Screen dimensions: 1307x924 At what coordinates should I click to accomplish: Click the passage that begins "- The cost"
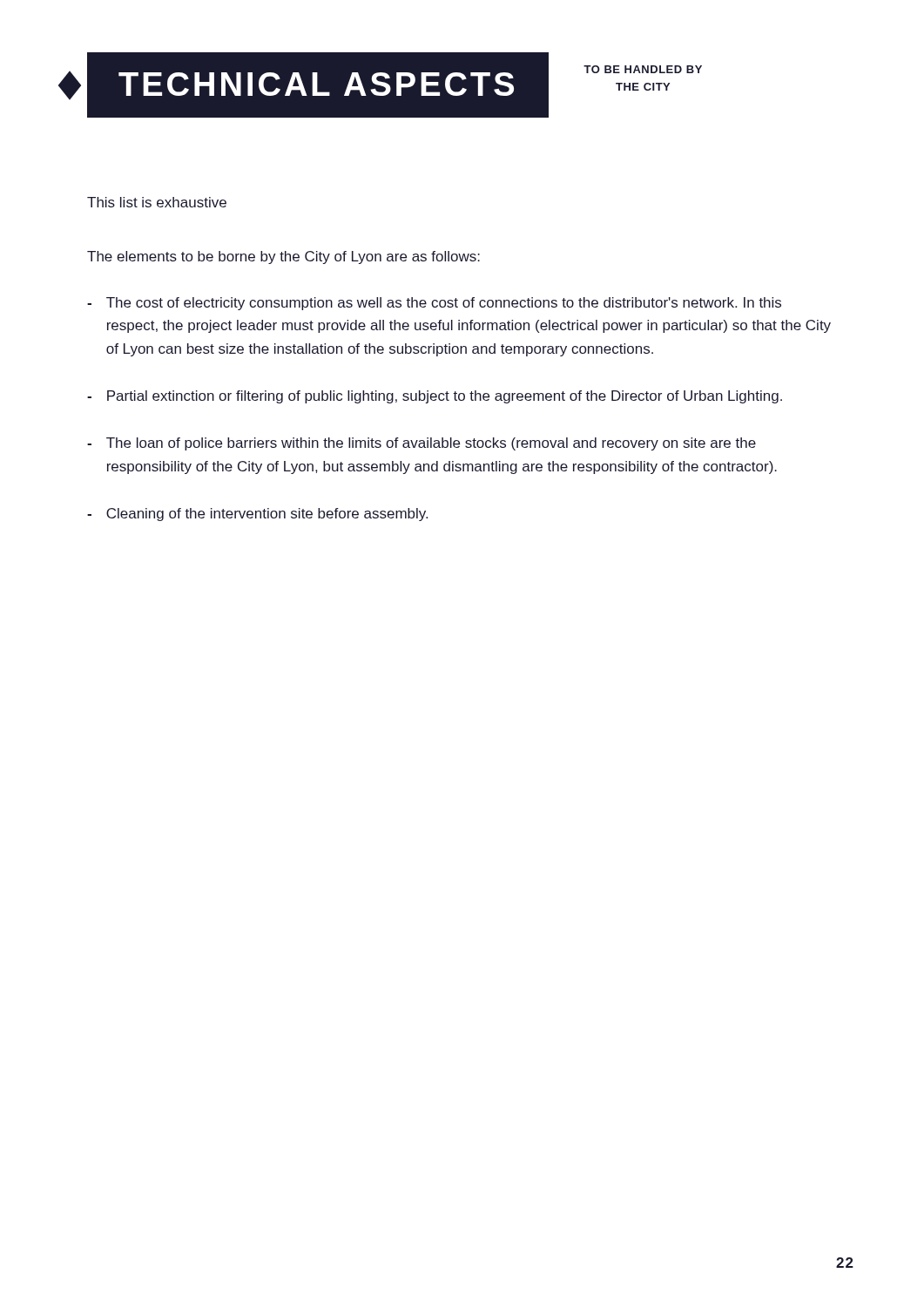(x=462, y=326)
